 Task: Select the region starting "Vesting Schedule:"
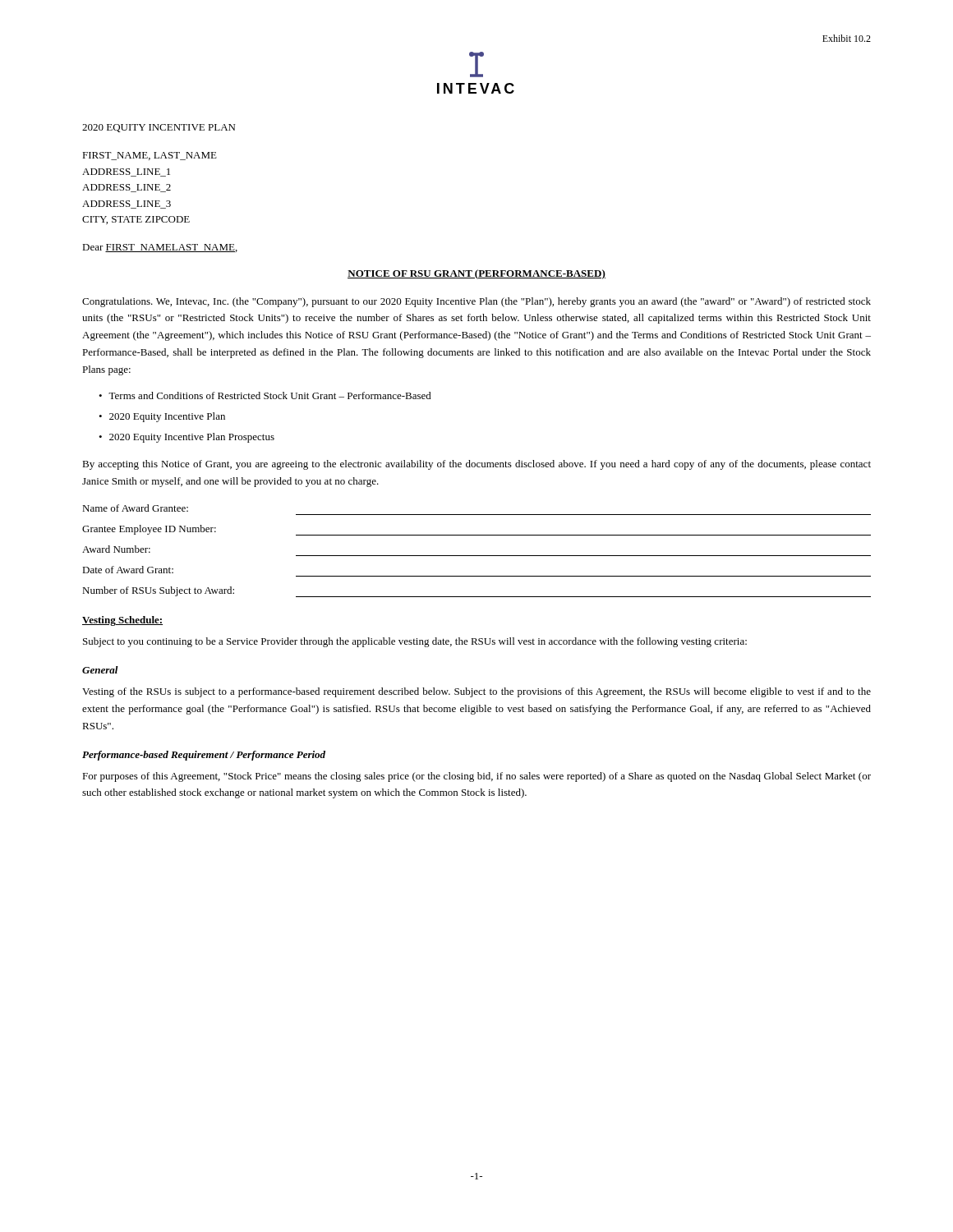[x=122, y=620]
